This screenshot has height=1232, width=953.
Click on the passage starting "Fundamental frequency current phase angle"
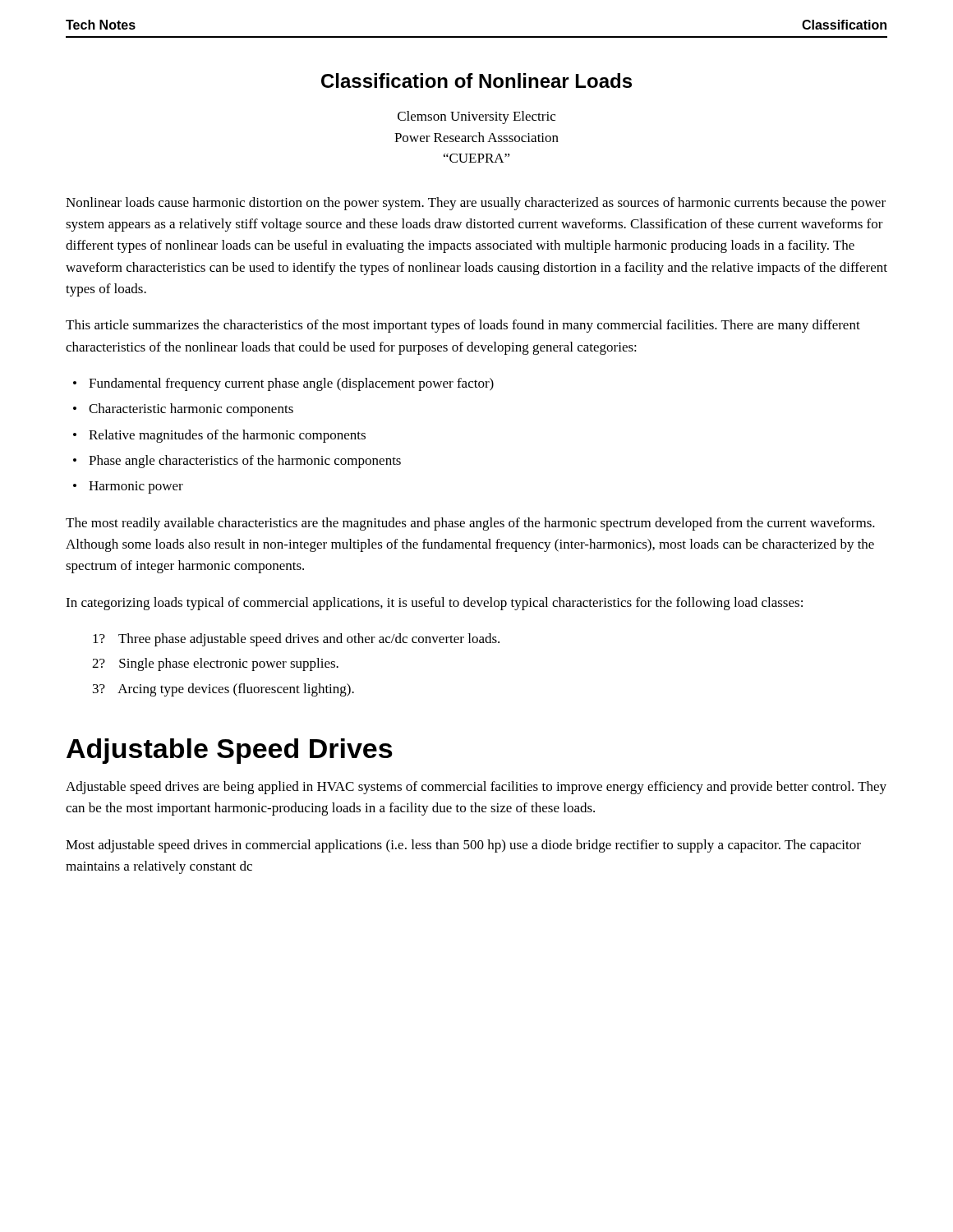291,383
